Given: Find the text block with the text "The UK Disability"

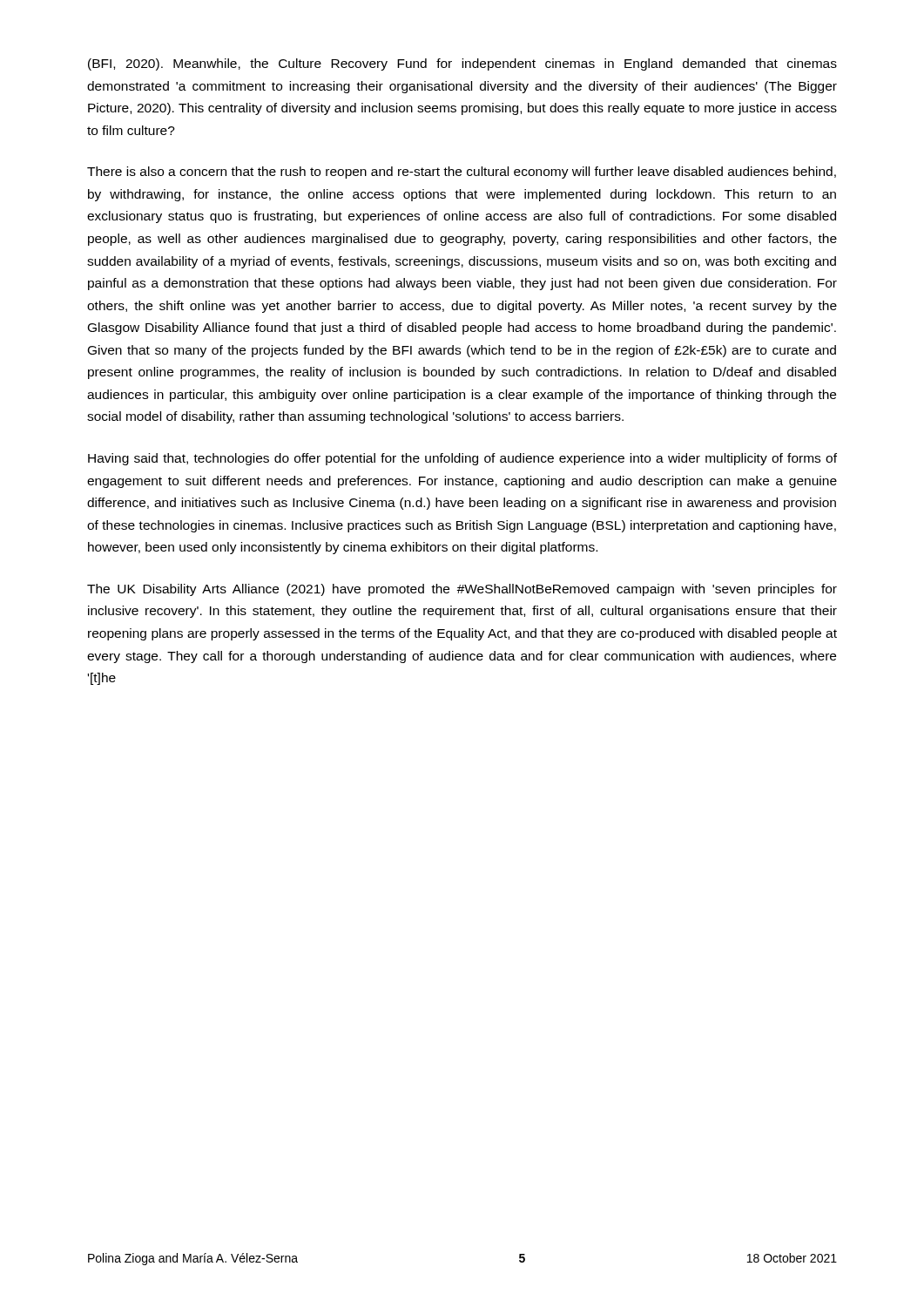Looking at the screenshot, I should [x=462, y=633].
